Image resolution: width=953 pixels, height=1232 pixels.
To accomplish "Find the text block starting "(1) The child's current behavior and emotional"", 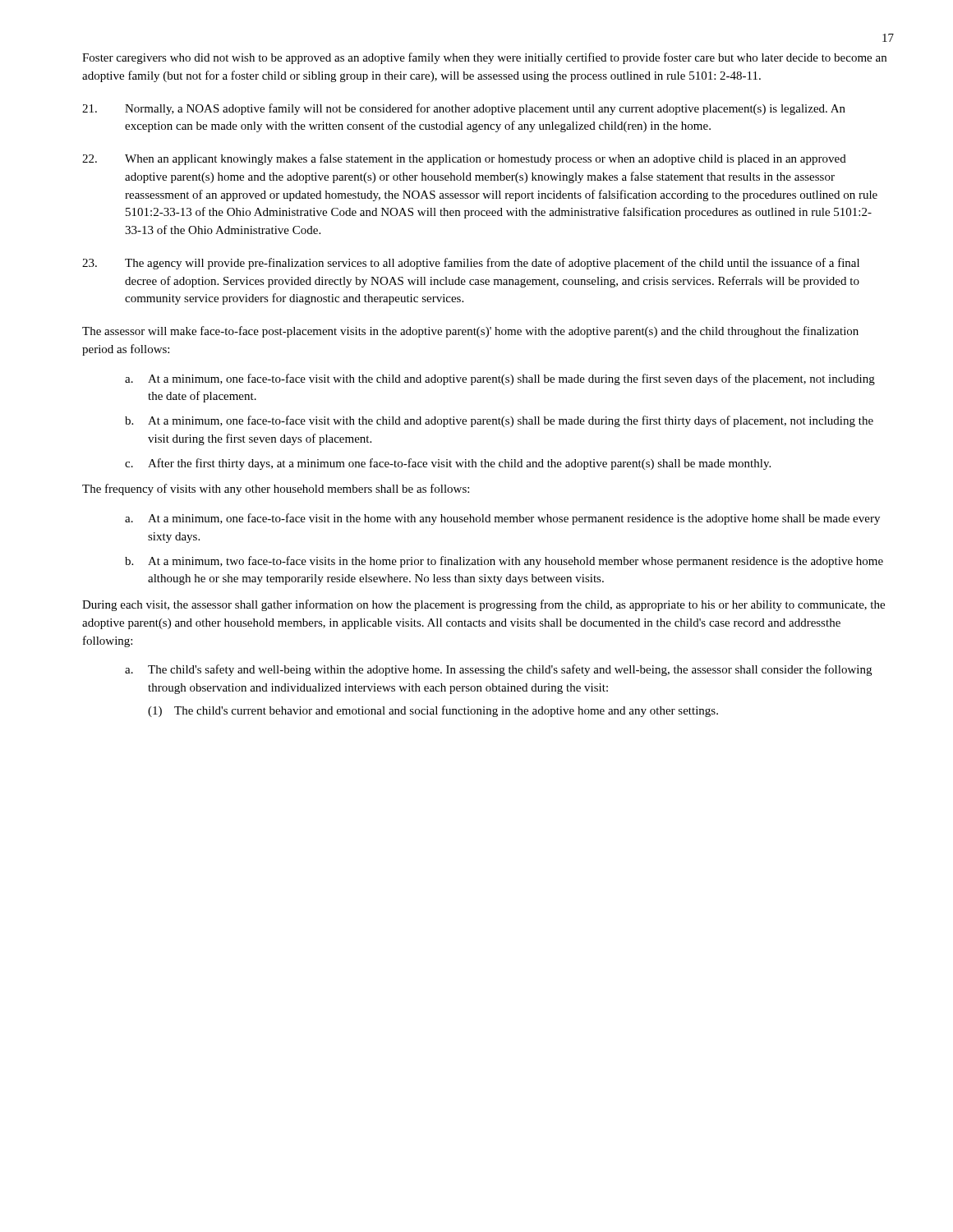I will (518, 711).
